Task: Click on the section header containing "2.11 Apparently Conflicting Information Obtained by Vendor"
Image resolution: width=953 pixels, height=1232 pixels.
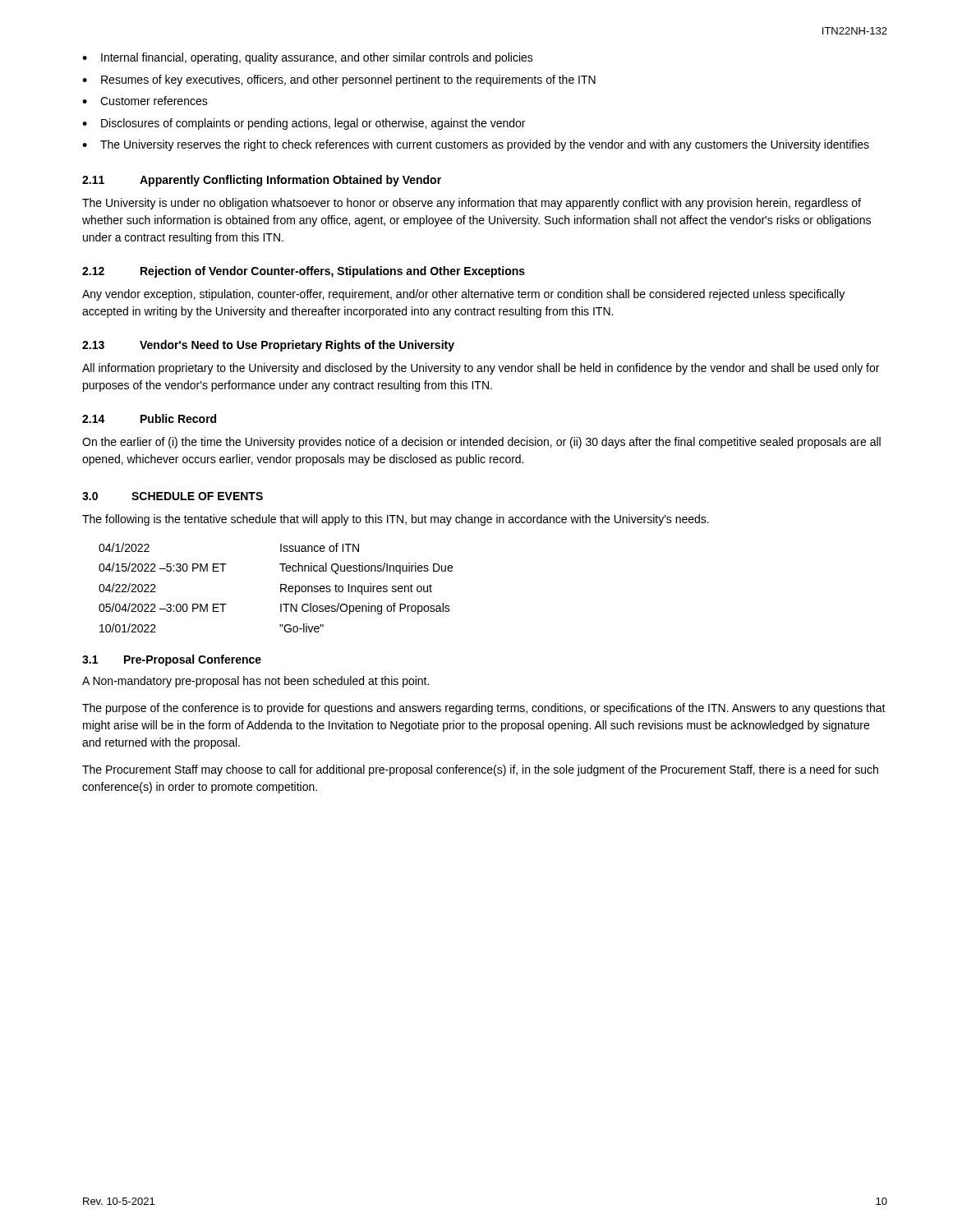Action: coord(262,180)
